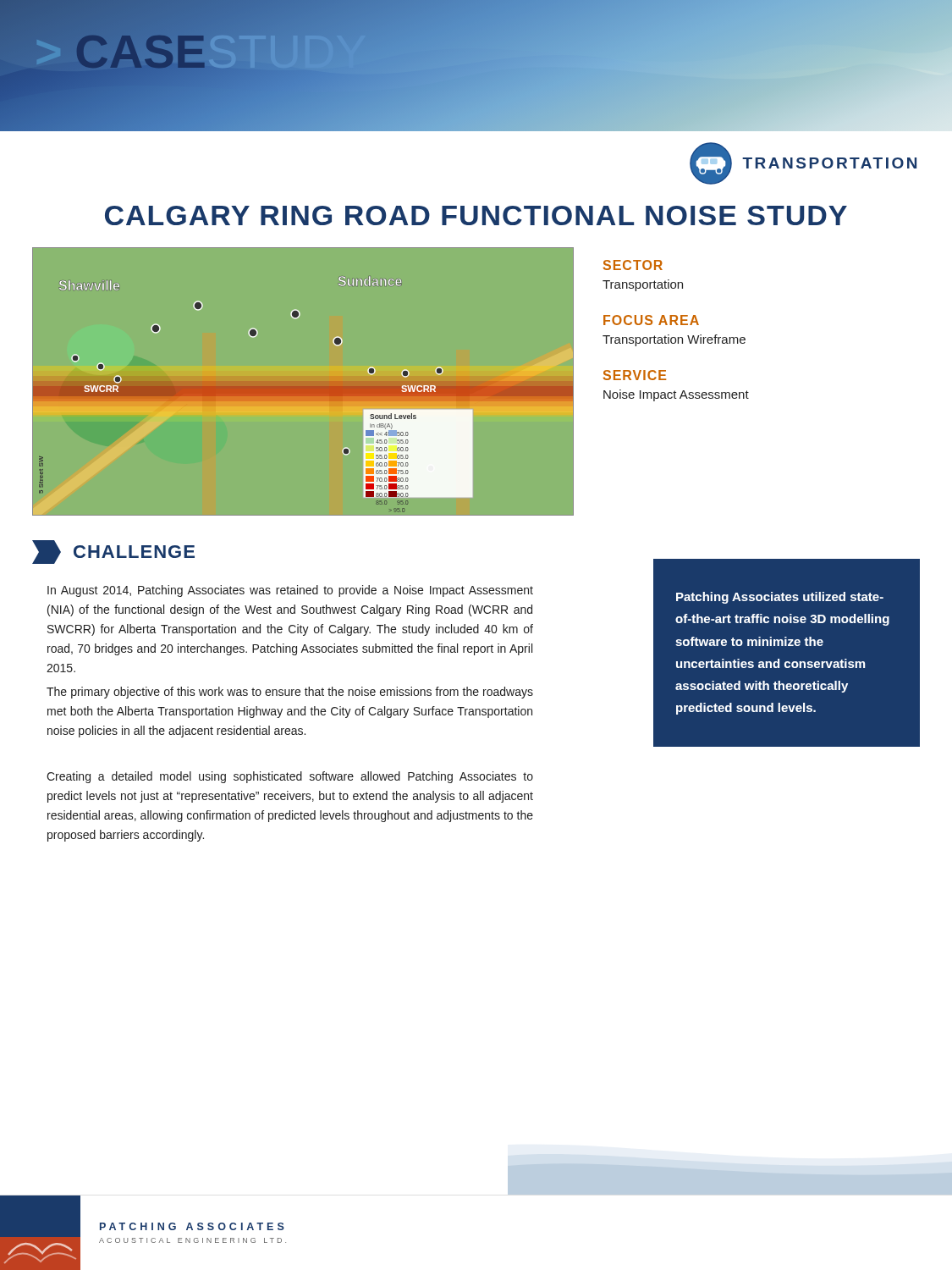This screenshot has height=1270, width=952.
Task: Click on the text block with the text "In August 2014, Patching Associates was retained"
Action: [290, 629]
